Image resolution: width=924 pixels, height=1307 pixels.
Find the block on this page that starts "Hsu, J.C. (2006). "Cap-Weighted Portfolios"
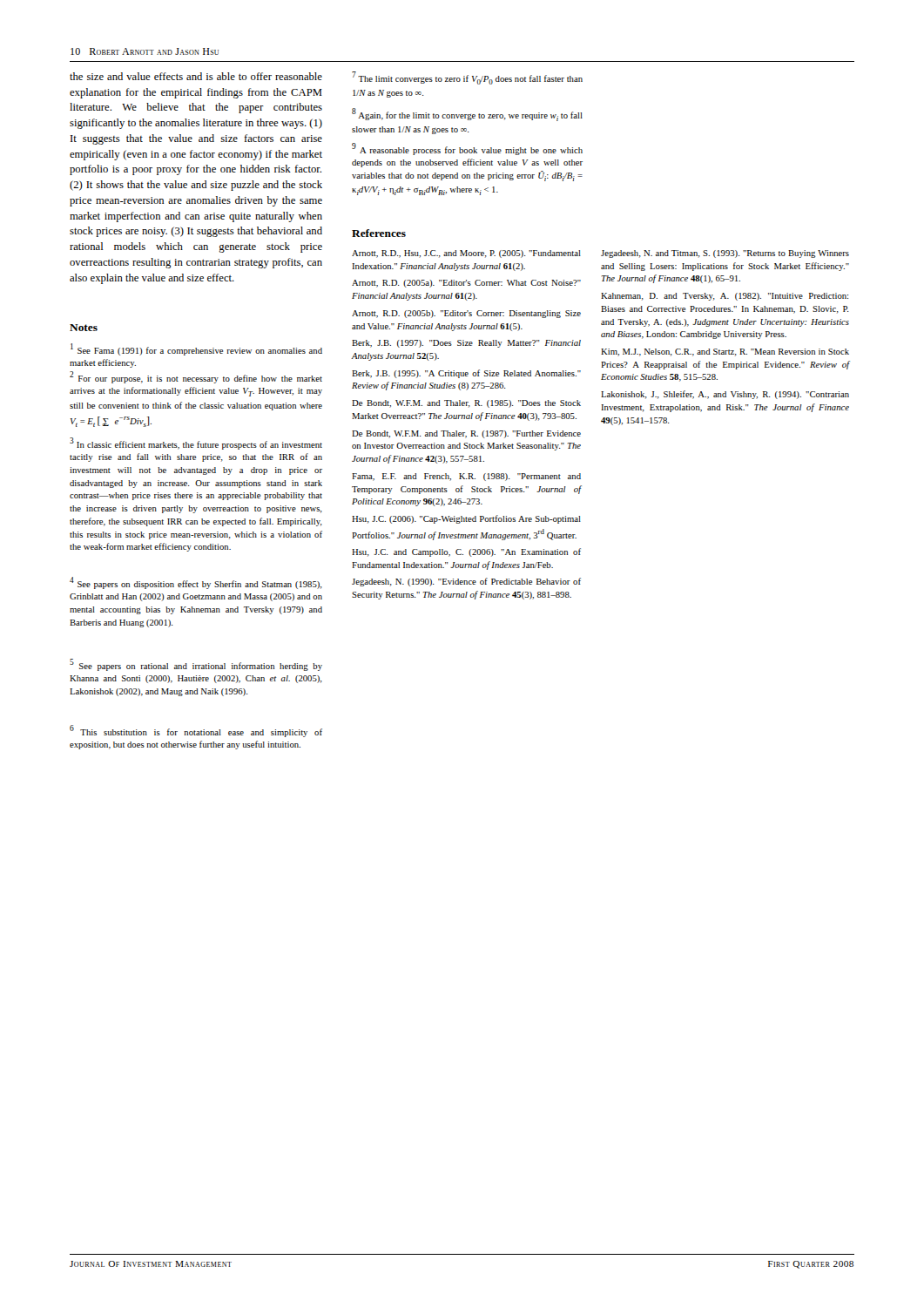(466, 527)
